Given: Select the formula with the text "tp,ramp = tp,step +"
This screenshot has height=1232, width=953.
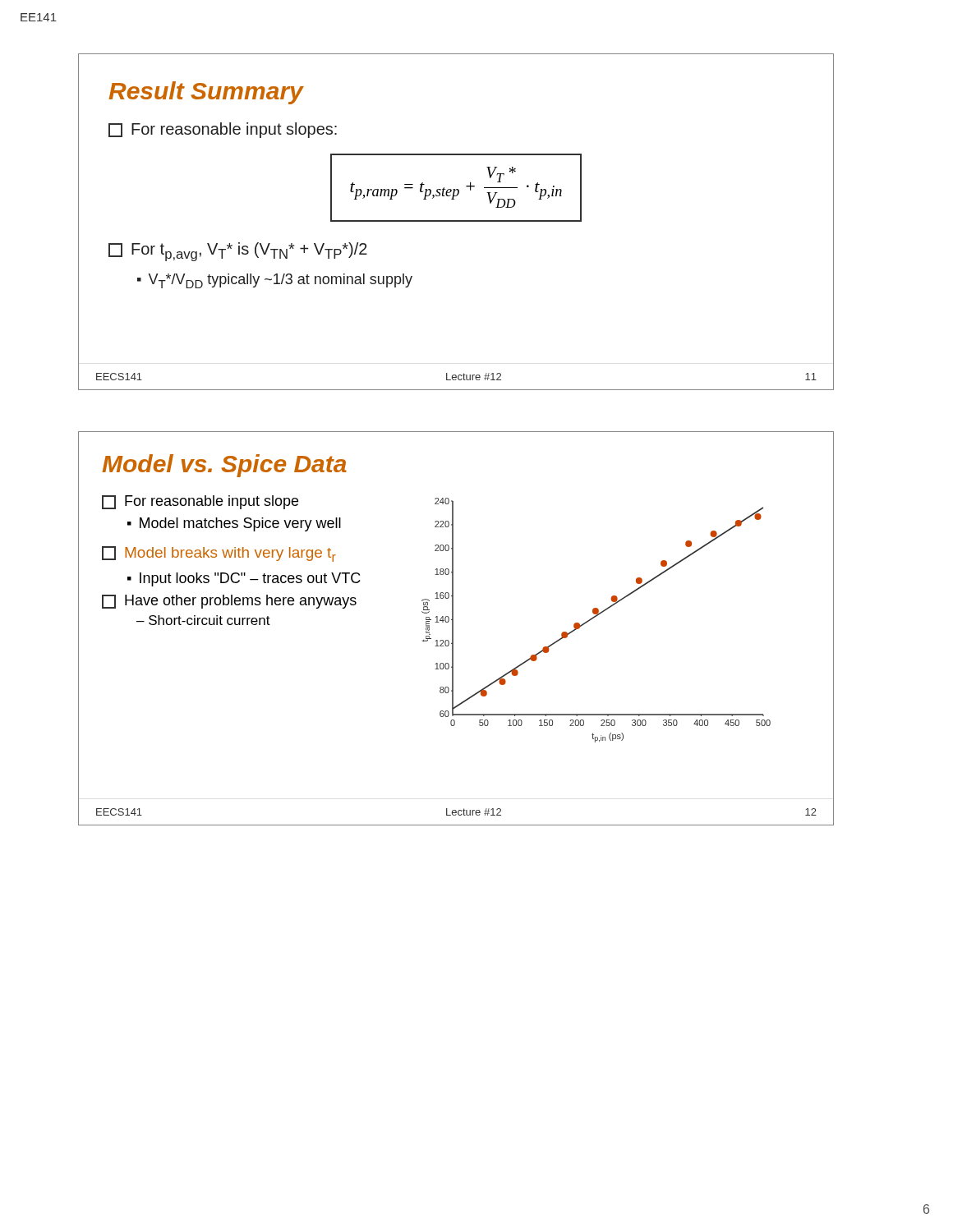Looking at the screenshot, I should click(x=456, y=188).
